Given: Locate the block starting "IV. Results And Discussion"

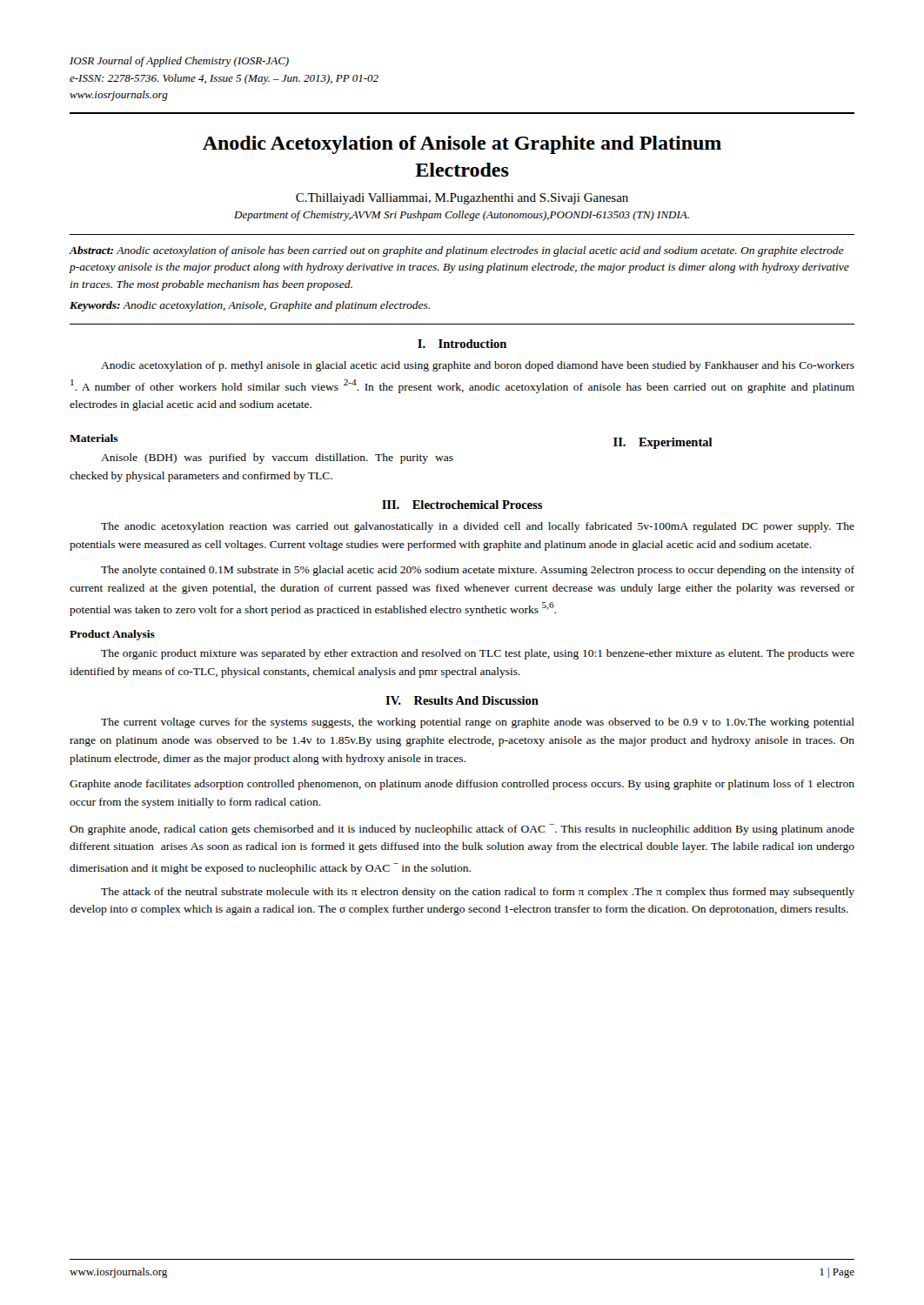Looking at the screenshot, I should (x=462, y=701).
